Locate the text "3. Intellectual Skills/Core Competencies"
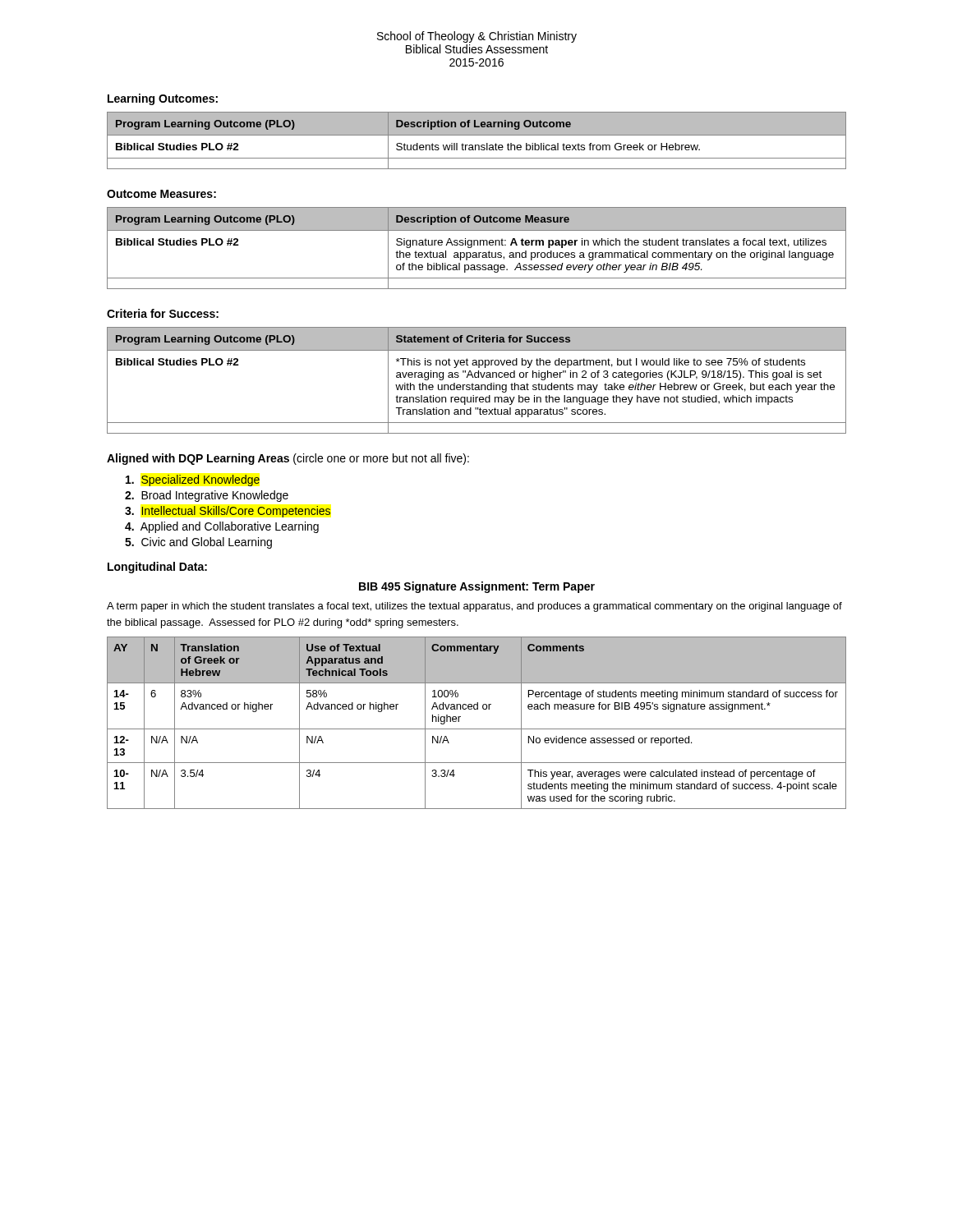Image resolution: width=953 pixels, height=1232 pixels. [x=228, y=511]
